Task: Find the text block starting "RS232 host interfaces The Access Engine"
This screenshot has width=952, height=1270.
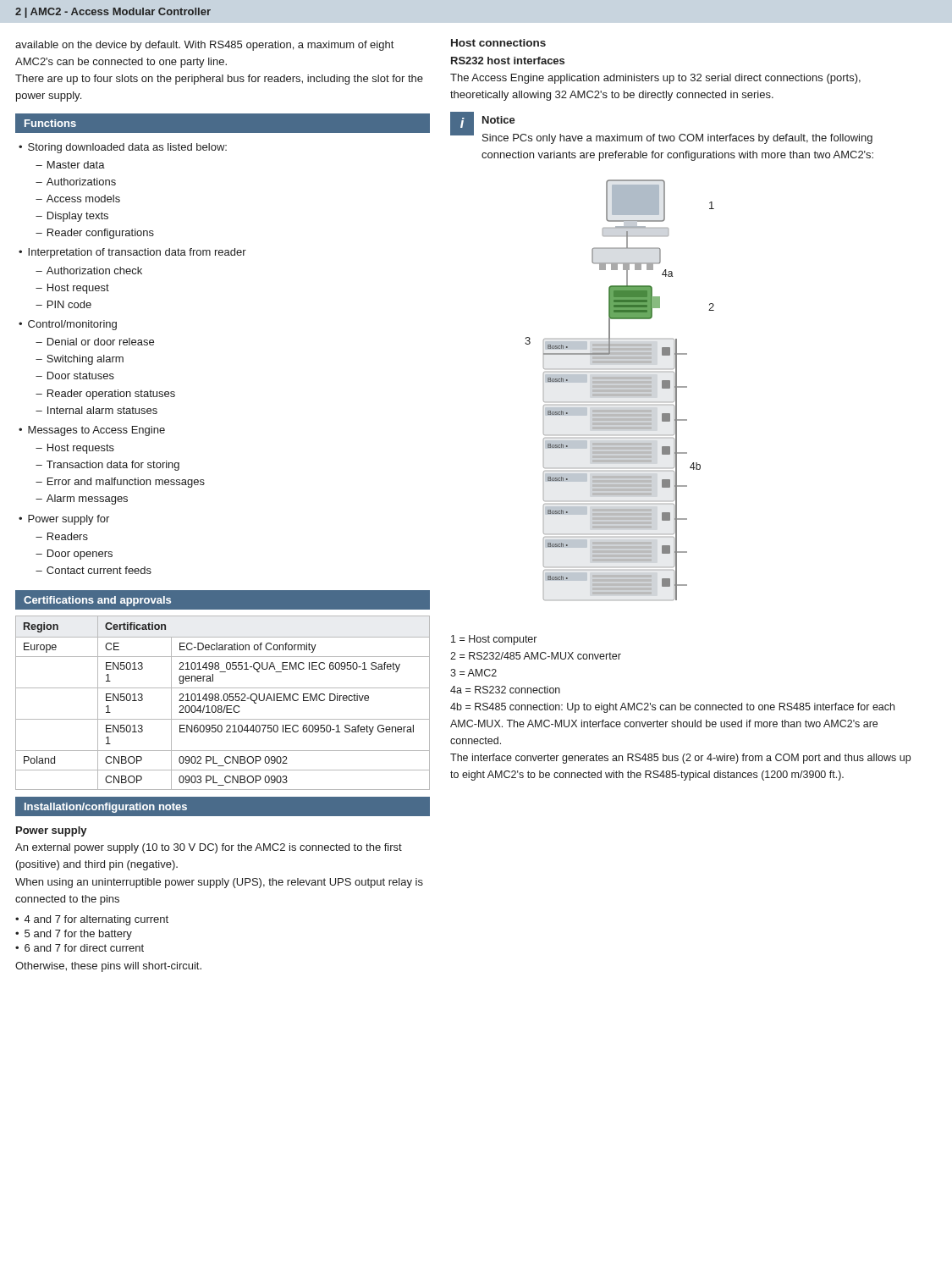Action: point(656,78)
